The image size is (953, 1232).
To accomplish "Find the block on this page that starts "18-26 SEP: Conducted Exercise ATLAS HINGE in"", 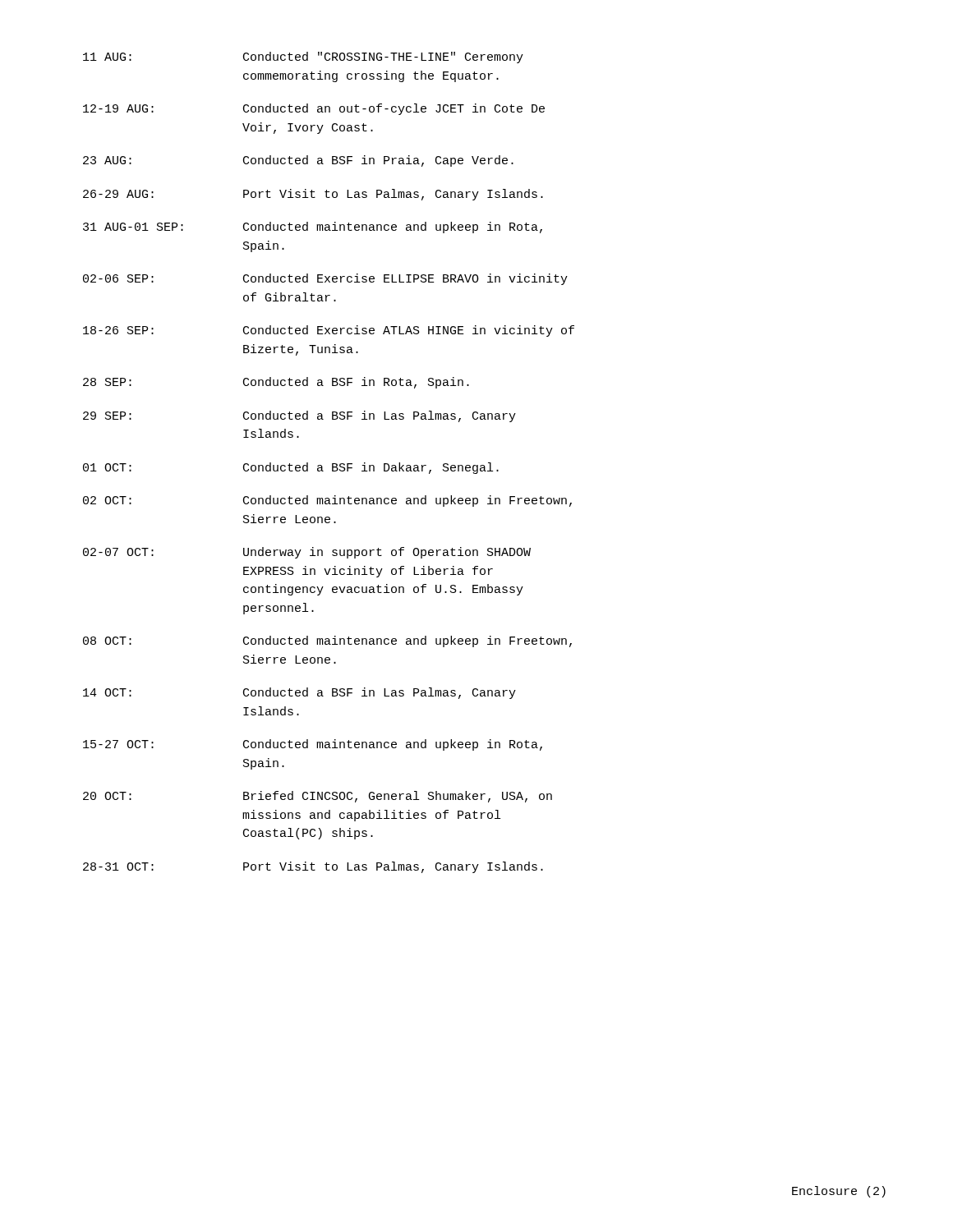I will (x=485, y=341).
